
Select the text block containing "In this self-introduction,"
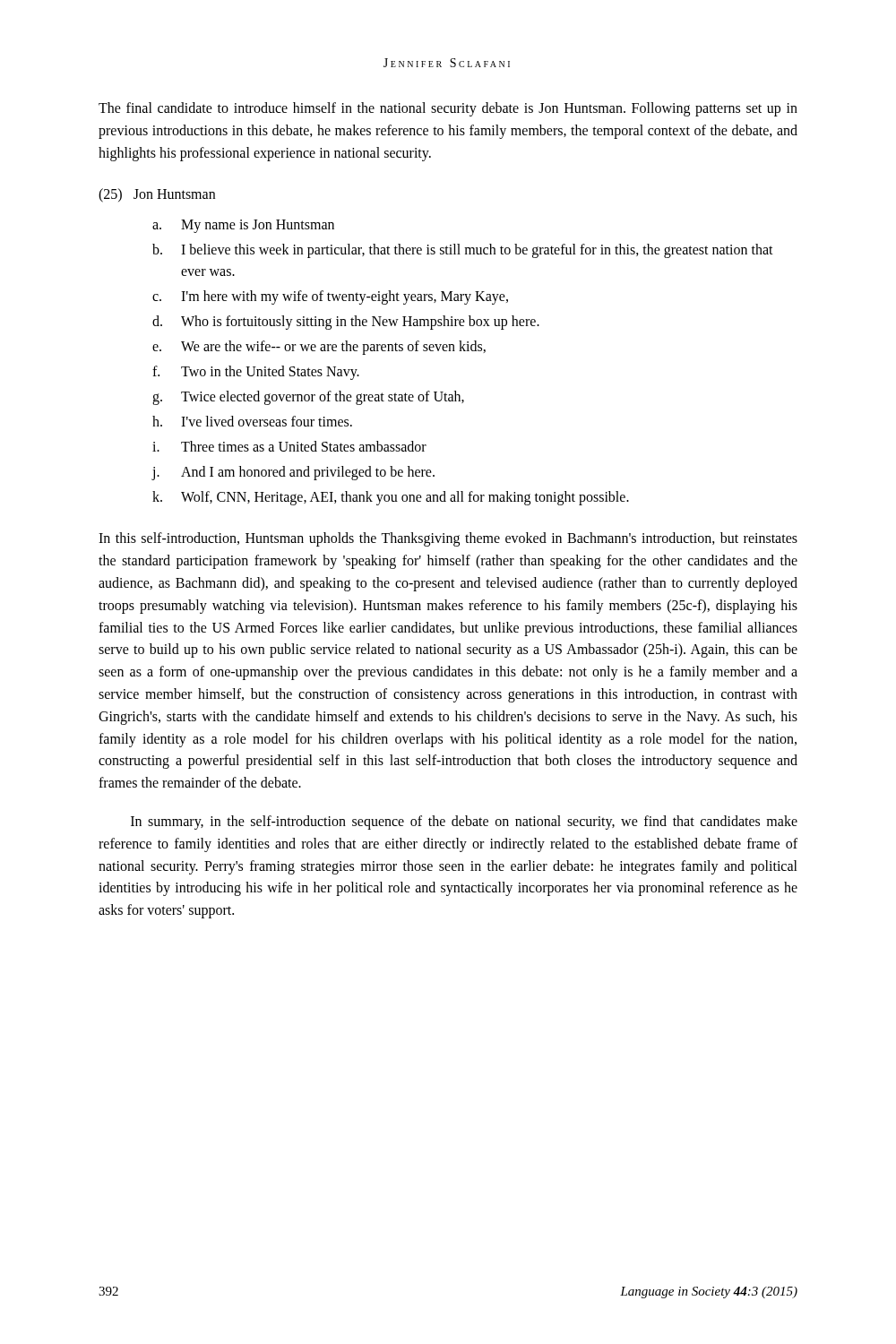coord(448,661)
